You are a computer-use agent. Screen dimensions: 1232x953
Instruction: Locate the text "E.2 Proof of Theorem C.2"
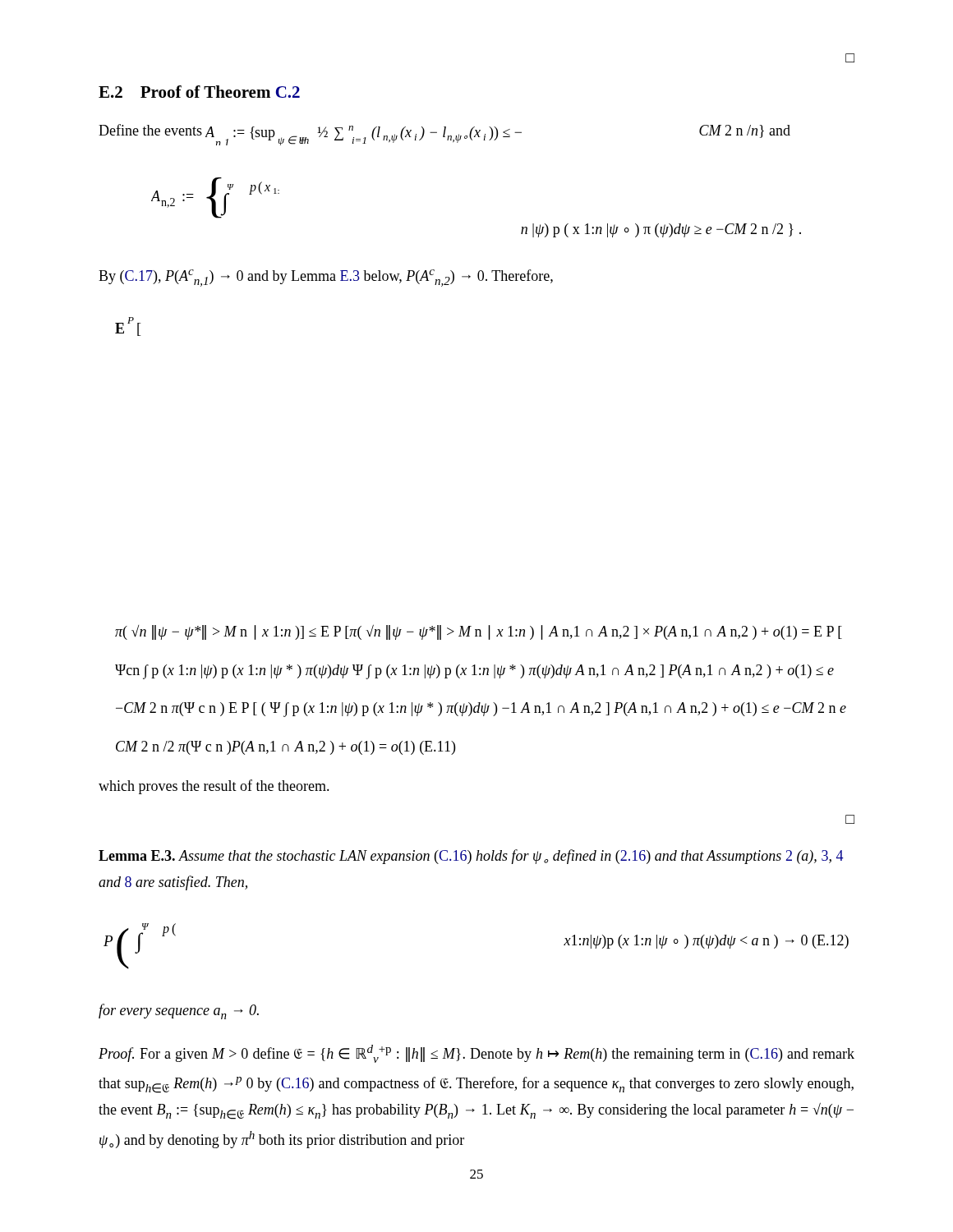[x=199, y=92]
